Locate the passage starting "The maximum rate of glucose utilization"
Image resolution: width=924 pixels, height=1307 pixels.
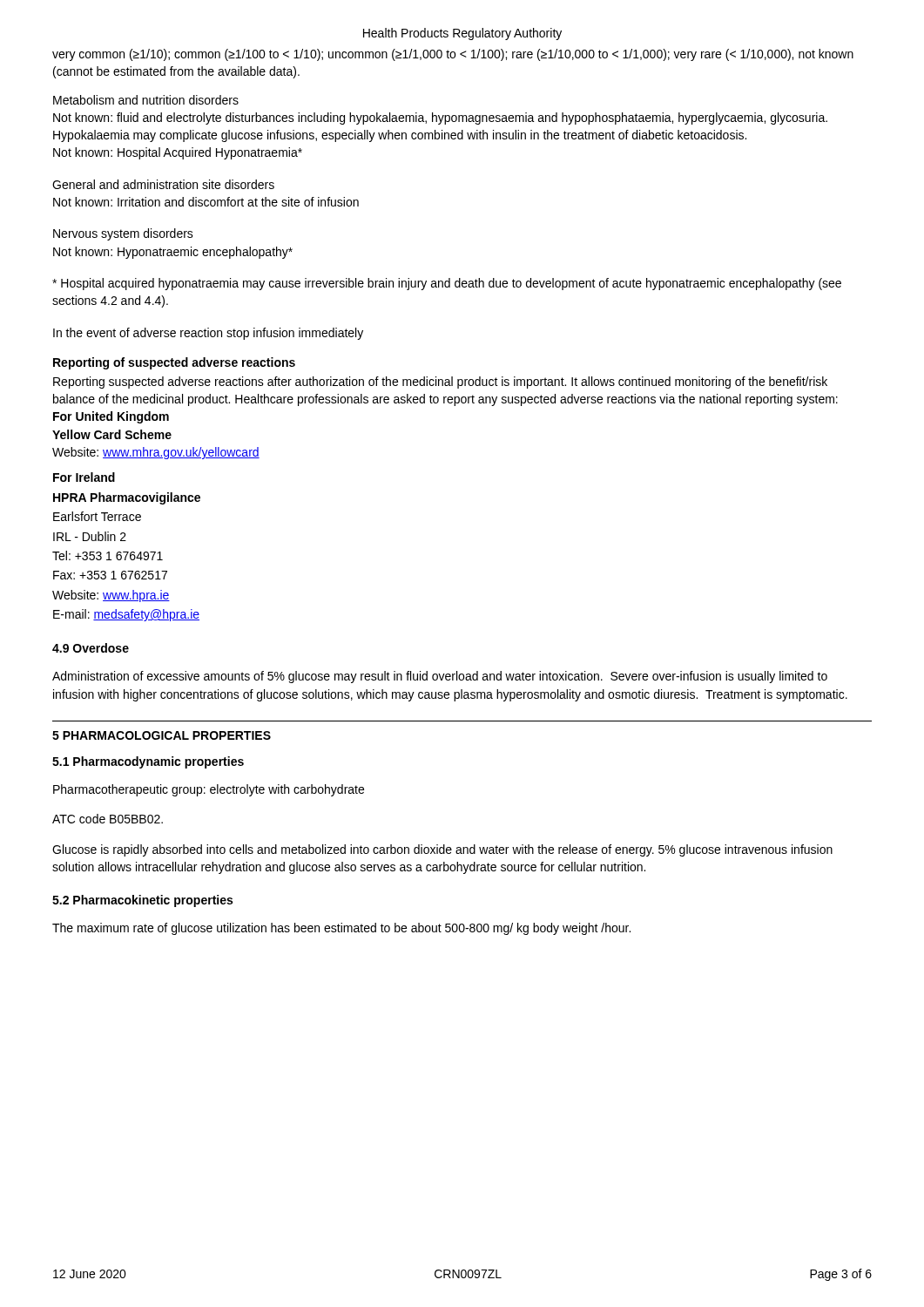pos(342,928)
